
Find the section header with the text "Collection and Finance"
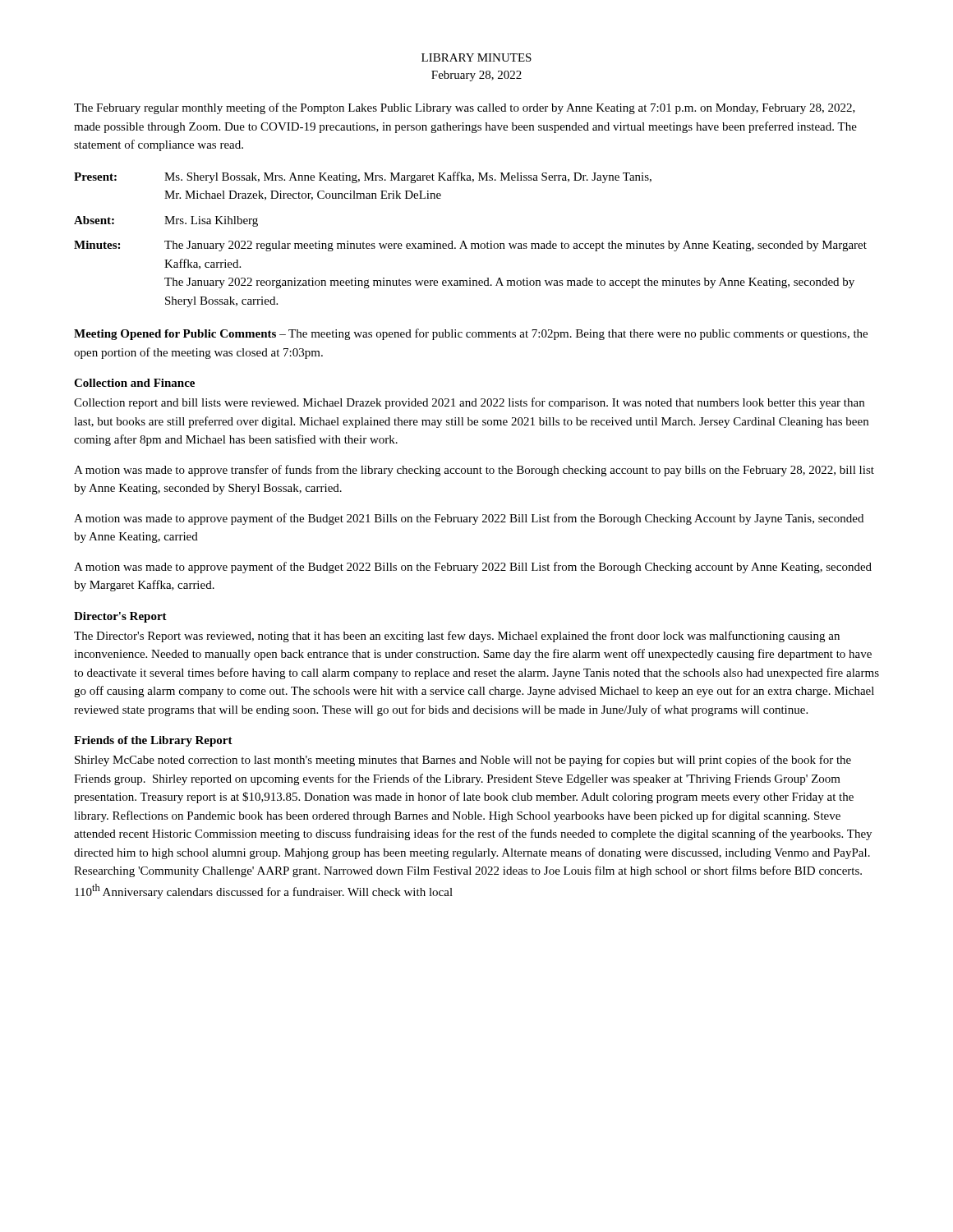[135, 383]
